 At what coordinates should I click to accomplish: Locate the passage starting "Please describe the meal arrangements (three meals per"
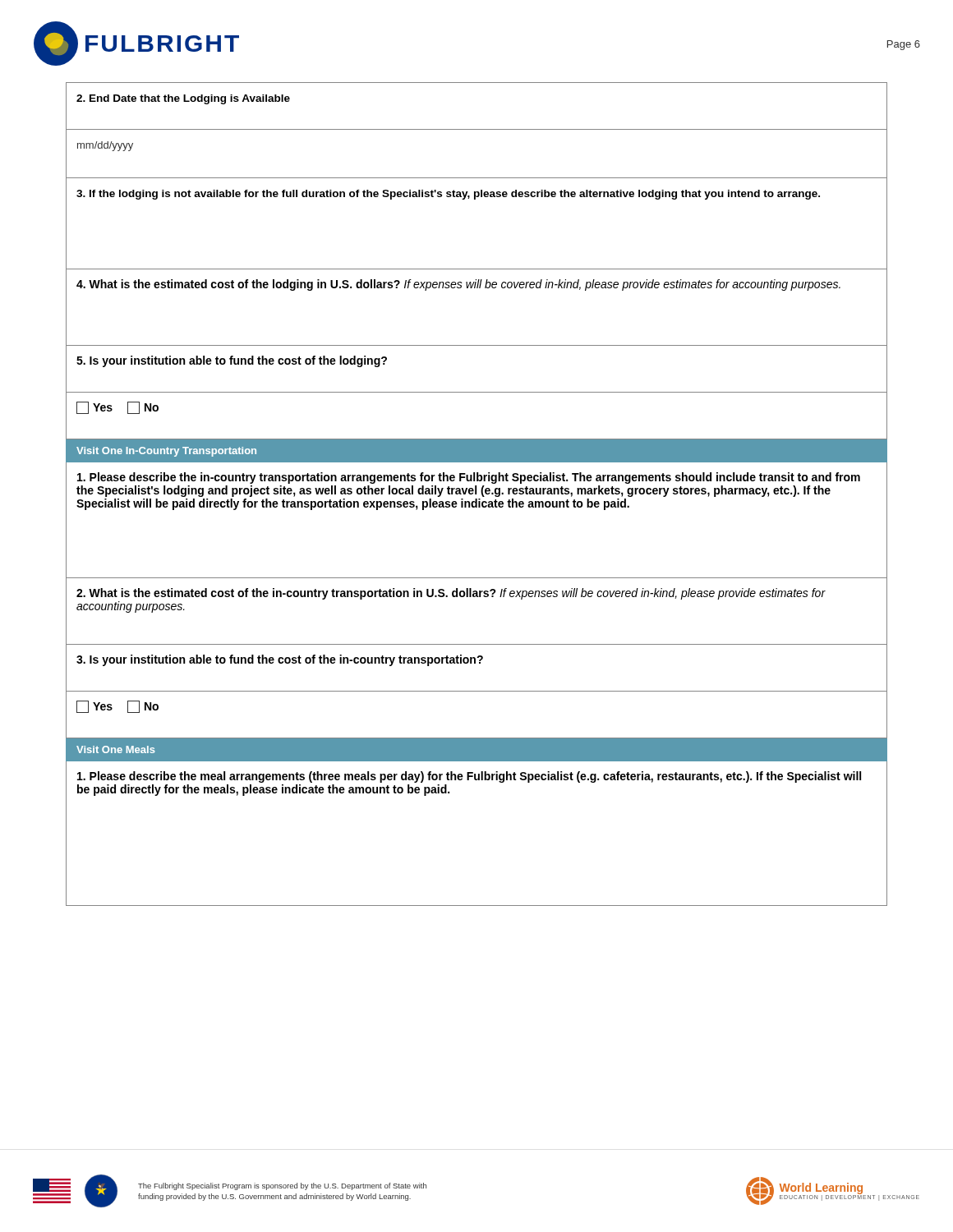click(x=469, y=783)
